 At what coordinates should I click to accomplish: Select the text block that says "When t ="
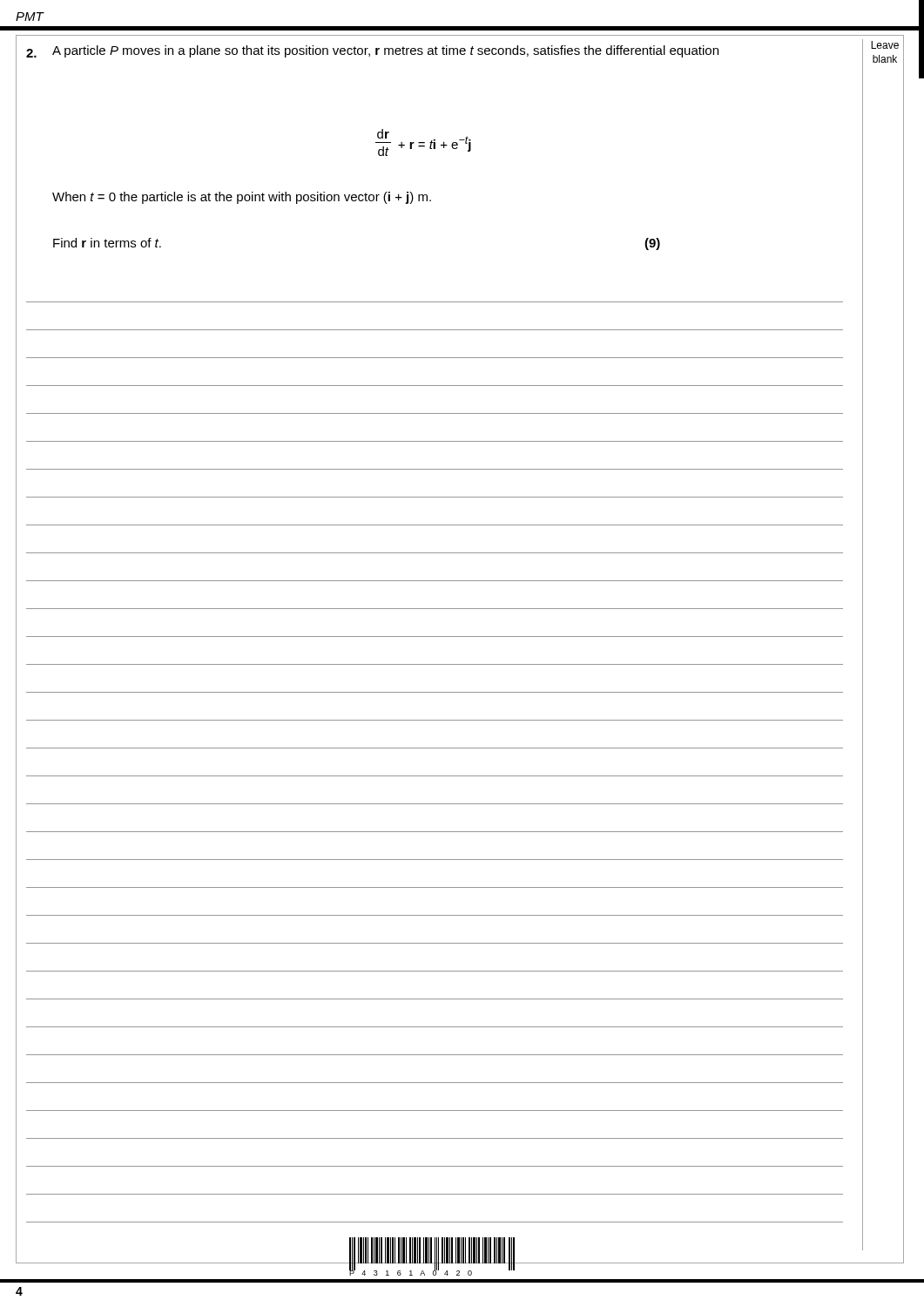pyautogui.click(x=242, y=197)
